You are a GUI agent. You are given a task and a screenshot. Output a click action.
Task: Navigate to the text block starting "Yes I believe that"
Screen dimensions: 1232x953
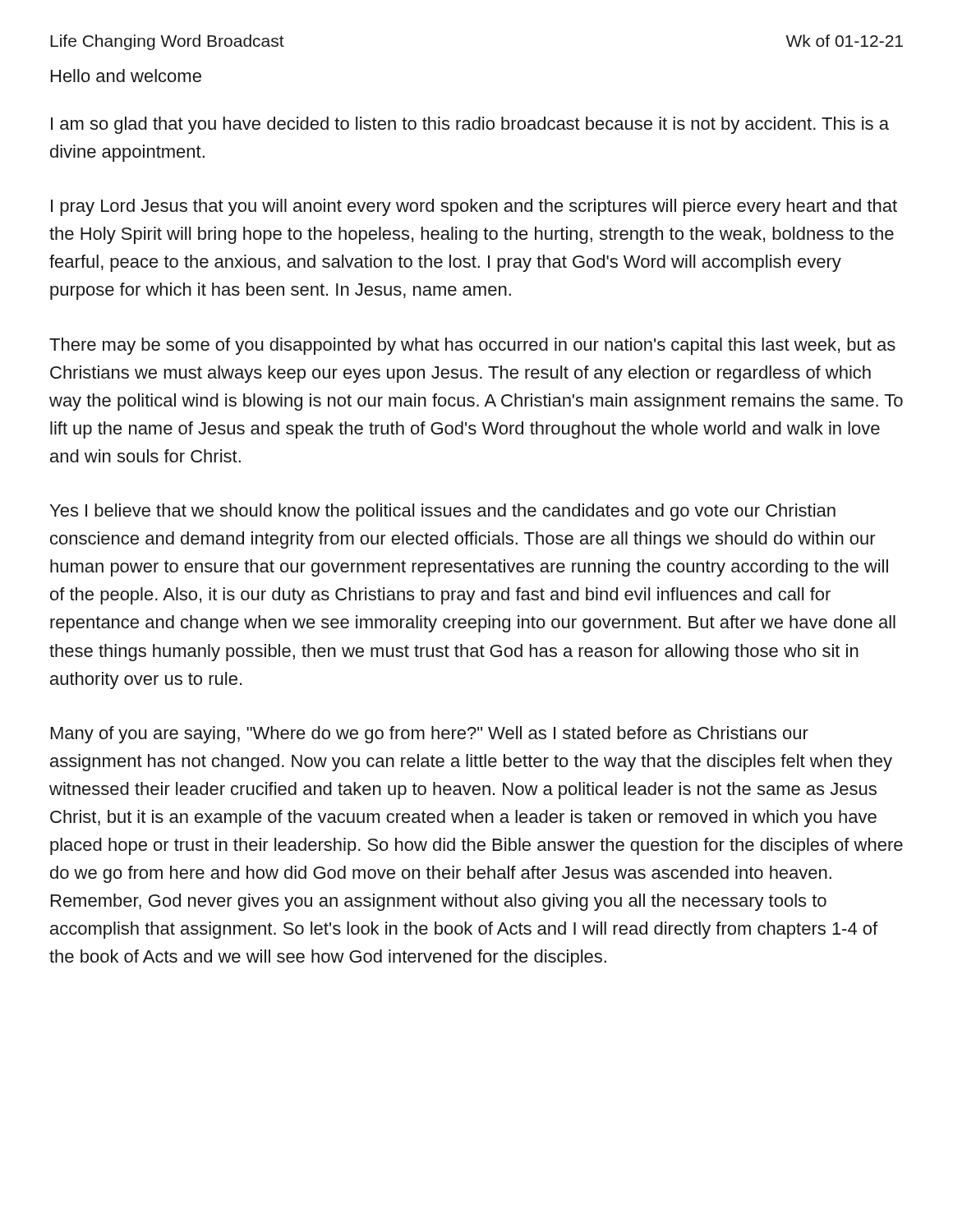tap(473, 595)
